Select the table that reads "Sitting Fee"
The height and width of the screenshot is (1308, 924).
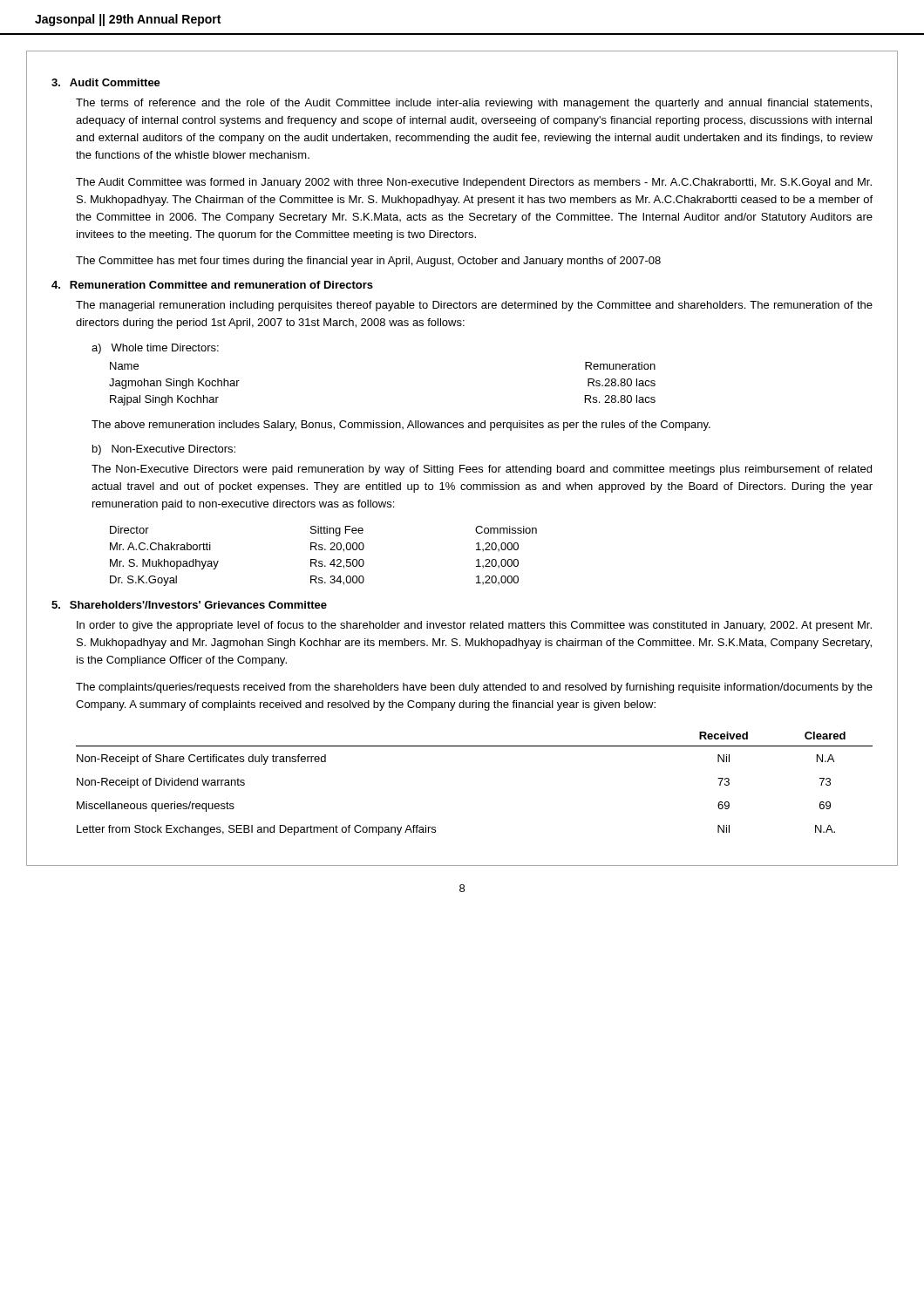point(482,555)
